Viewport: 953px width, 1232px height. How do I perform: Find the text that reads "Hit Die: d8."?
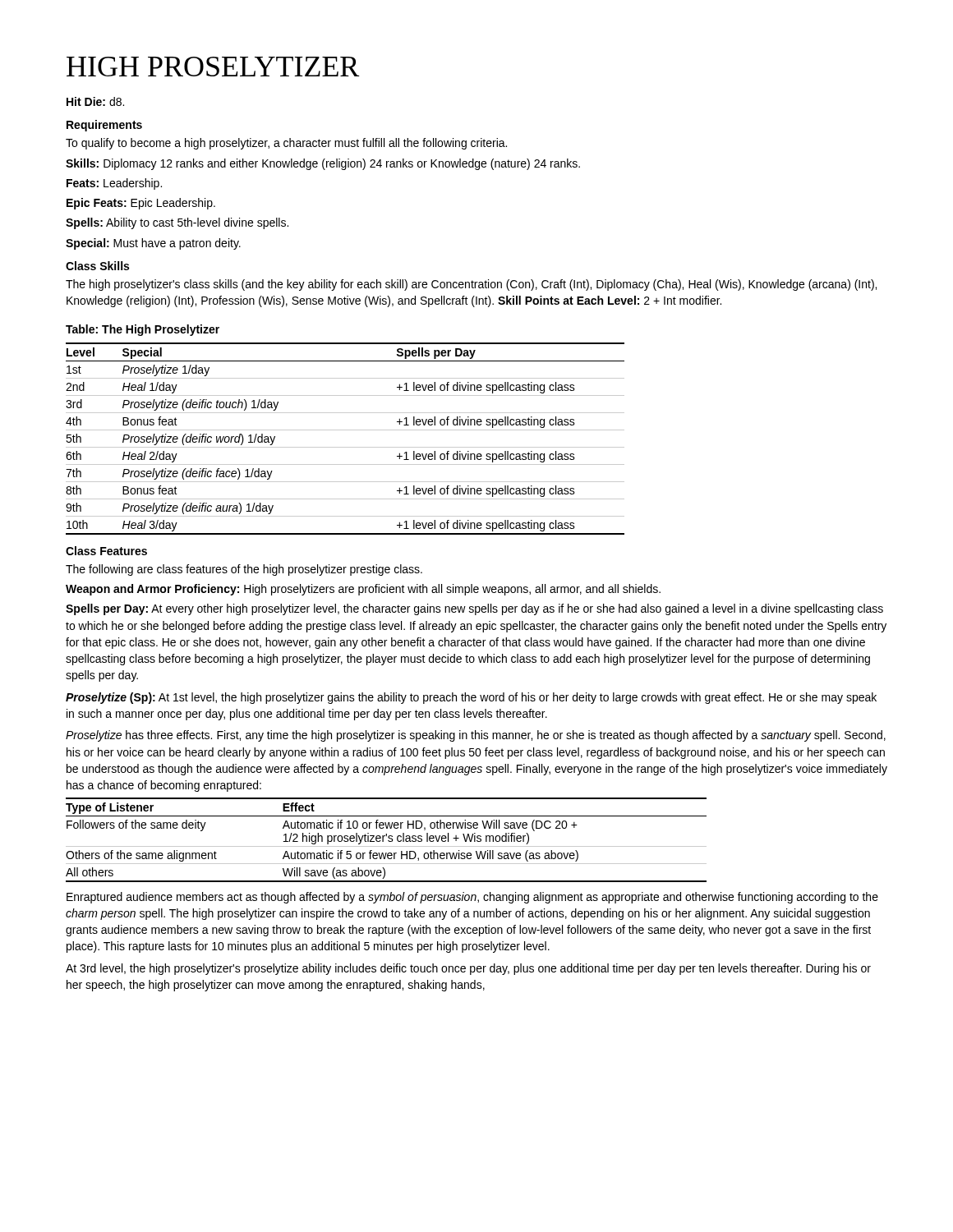click(95, 102)
